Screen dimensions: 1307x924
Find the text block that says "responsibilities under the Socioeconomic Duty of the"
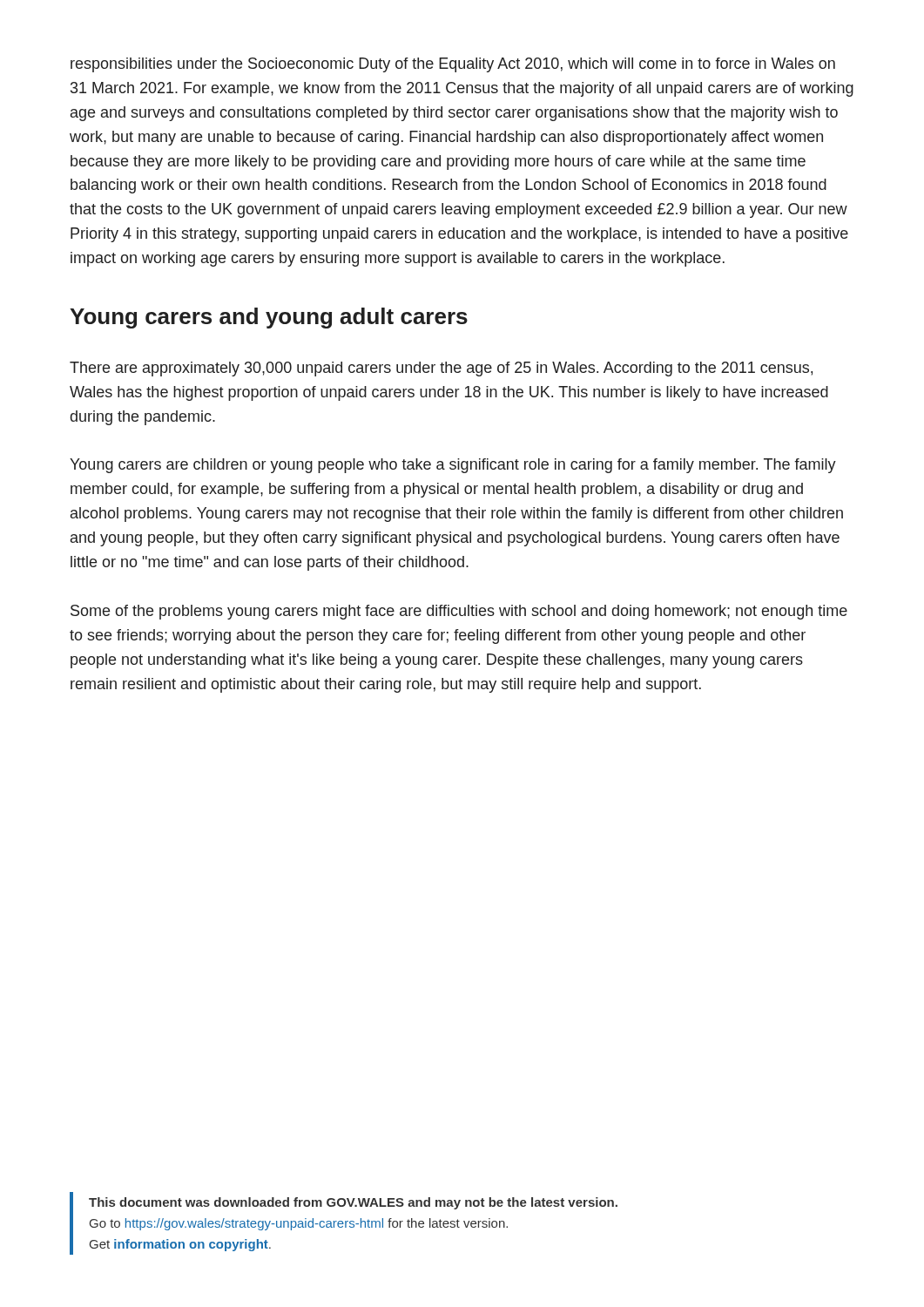(x=462, y=161)
